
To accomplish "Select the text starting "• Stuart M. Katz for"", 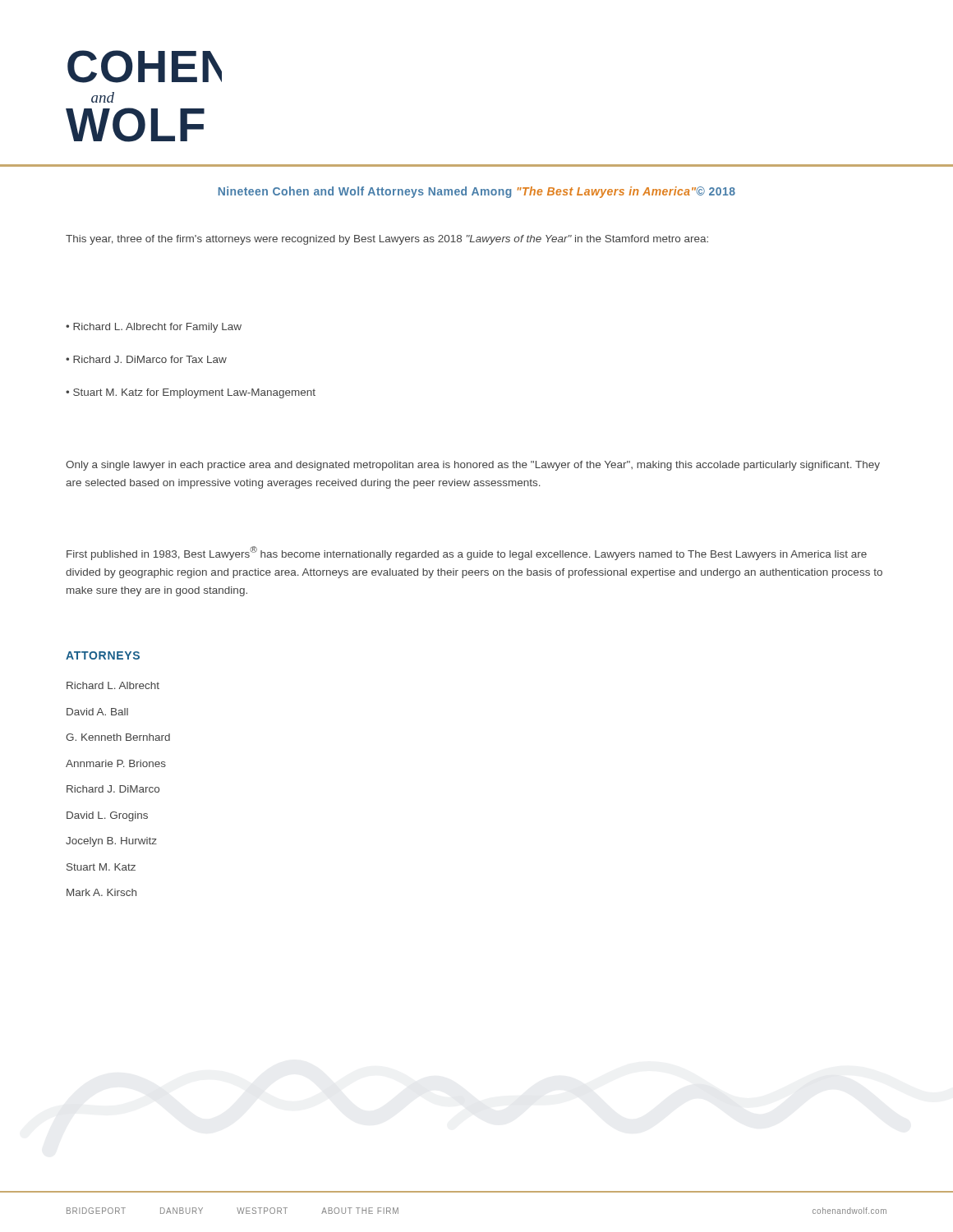I will tap(191, 392).
